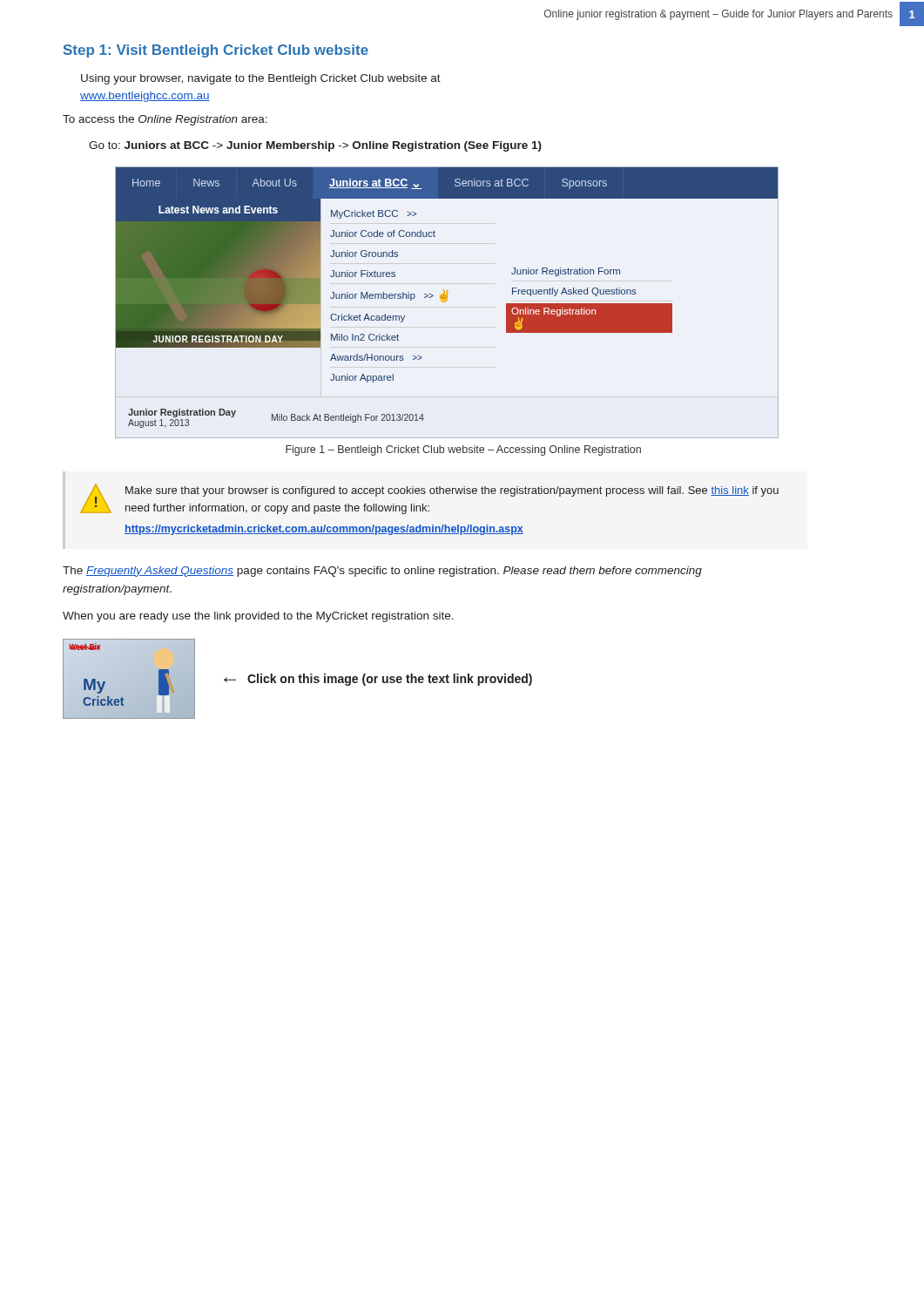Click the caption that begins "Figure 1 – Bentleigh Cricket Club"
The image size is (924, 1307).
tap(463, 450)
